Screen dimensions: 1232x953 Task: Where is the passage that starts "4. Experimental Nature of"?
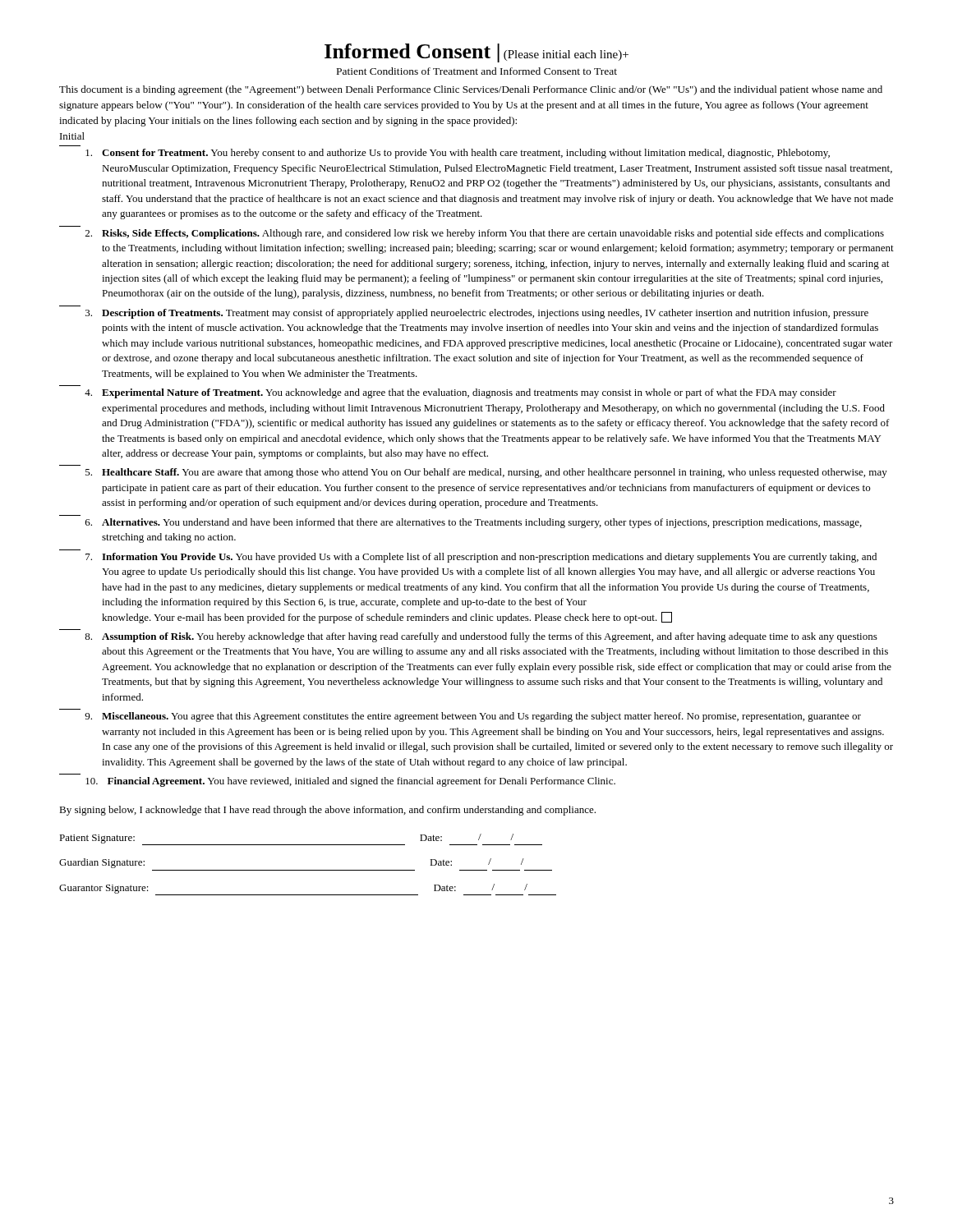tap(476, 423)
